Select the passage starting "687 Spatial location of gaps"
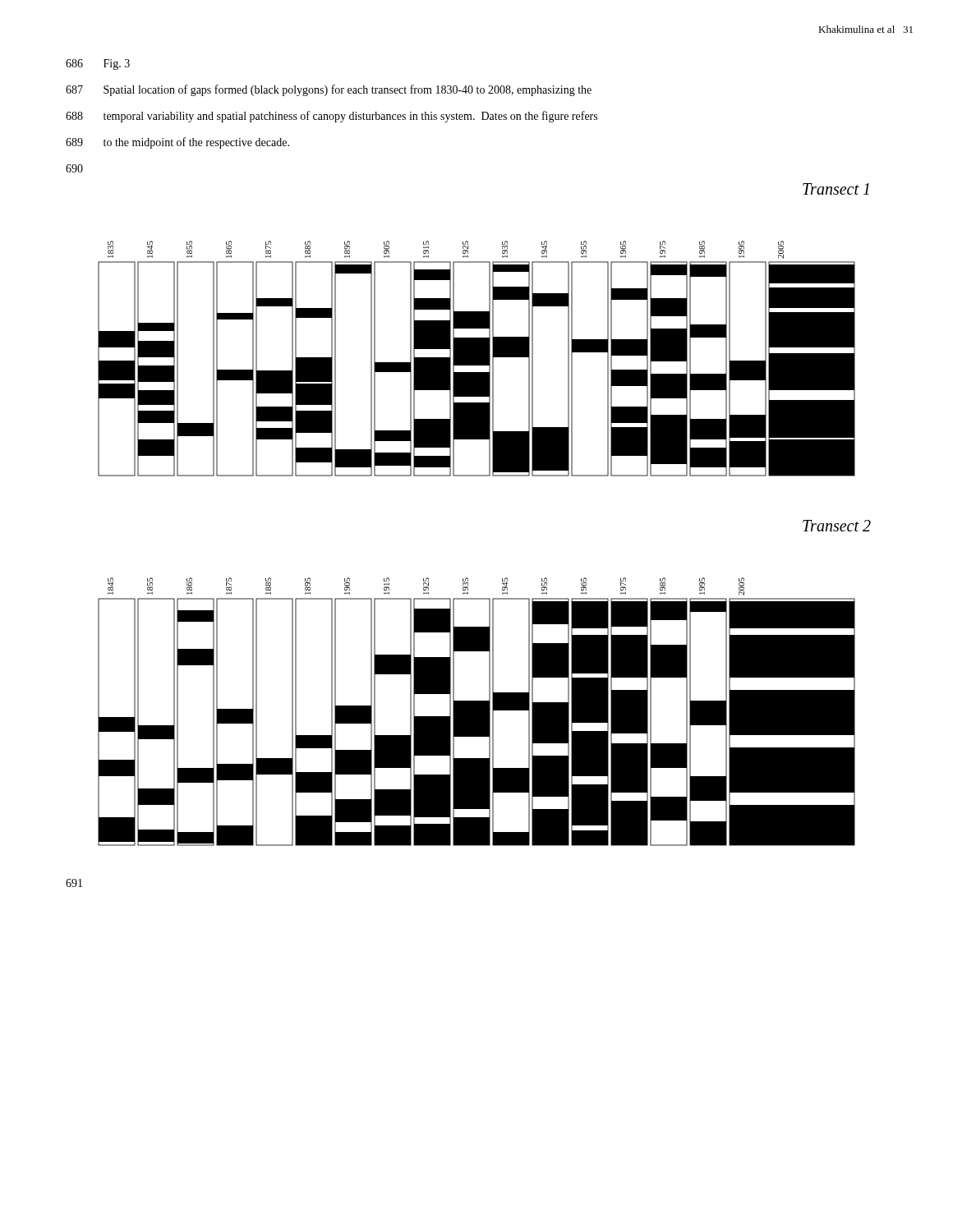 pos(329,90)
